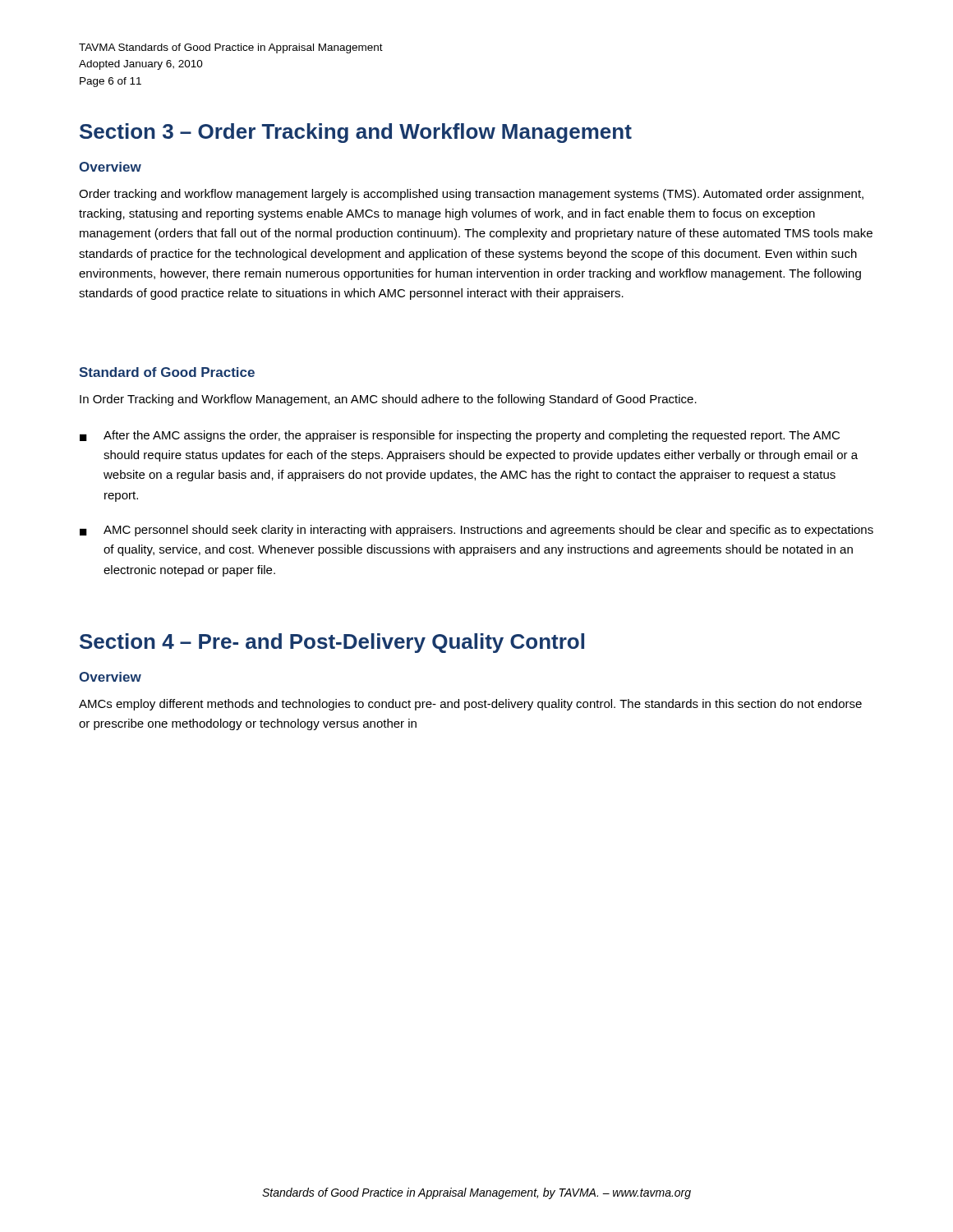Viewport: 953px width, 1232px height.
Task: Find the text block with the text "In Order Tracking and Workflow"
Action: 388,398
